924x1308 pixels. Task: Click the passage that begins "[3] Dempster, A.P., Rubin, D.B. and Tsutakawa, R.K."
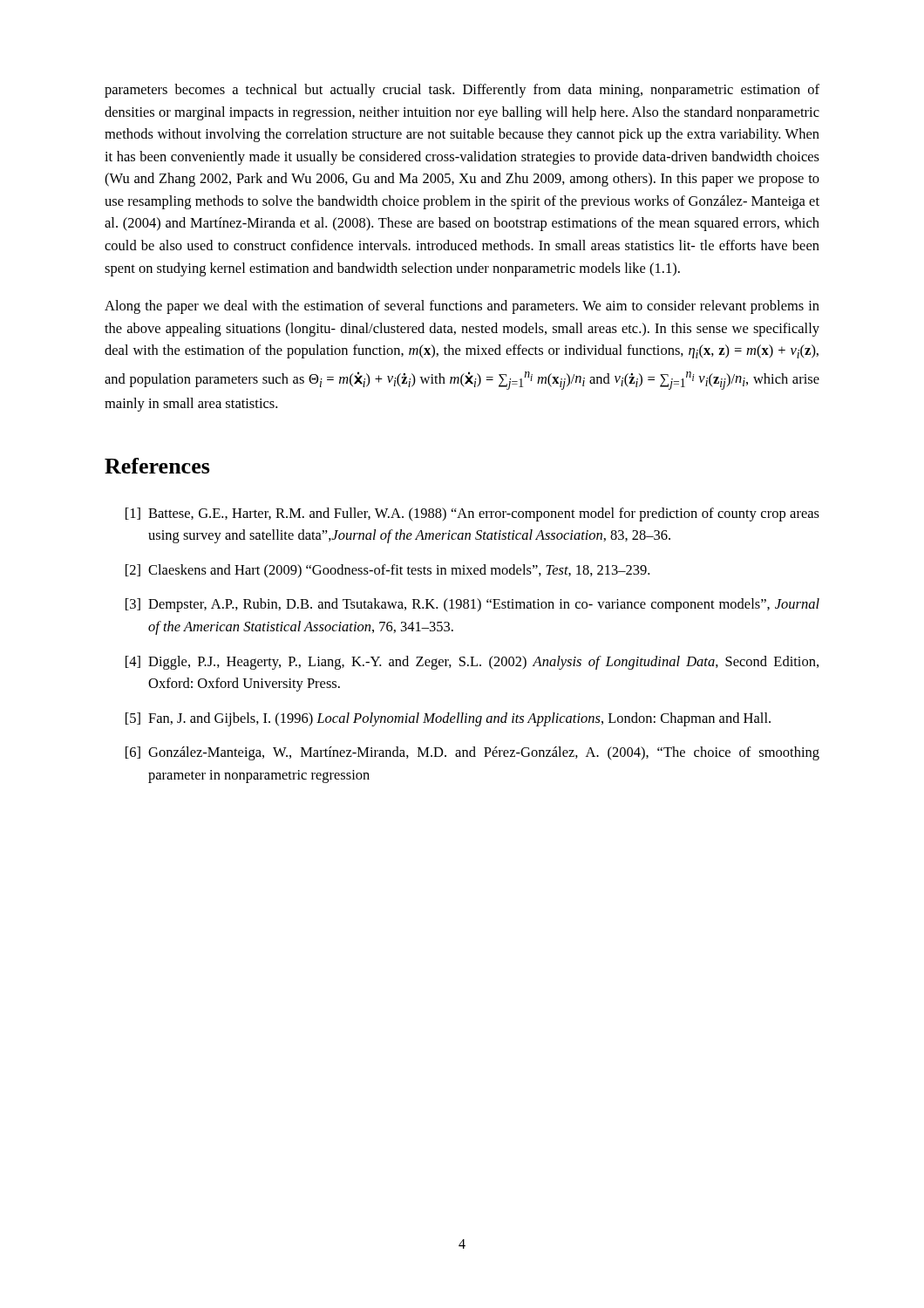462,616
